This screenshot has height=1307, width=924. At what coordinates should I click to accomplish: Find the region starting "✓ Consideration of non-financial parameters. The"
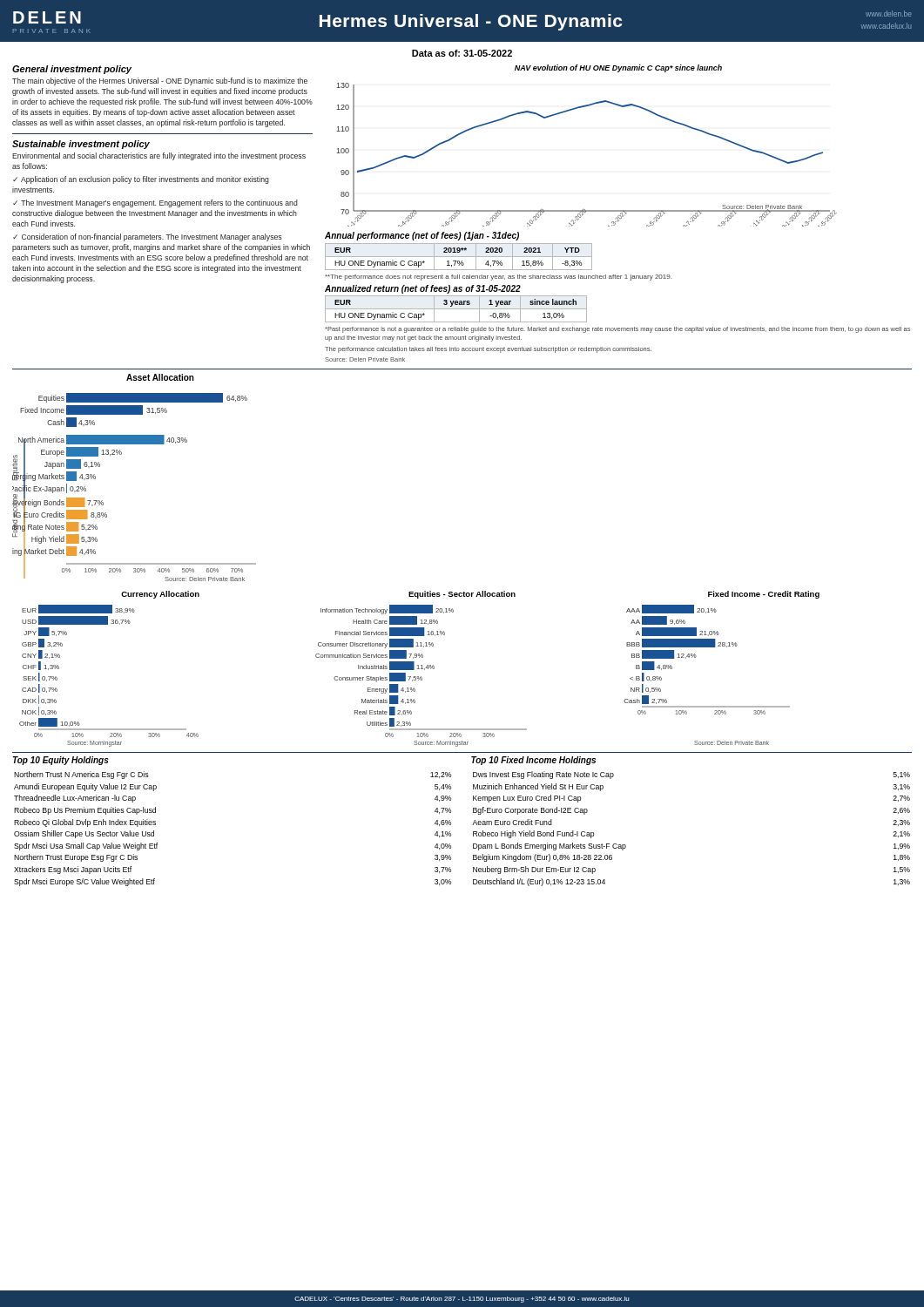[161, 258]
